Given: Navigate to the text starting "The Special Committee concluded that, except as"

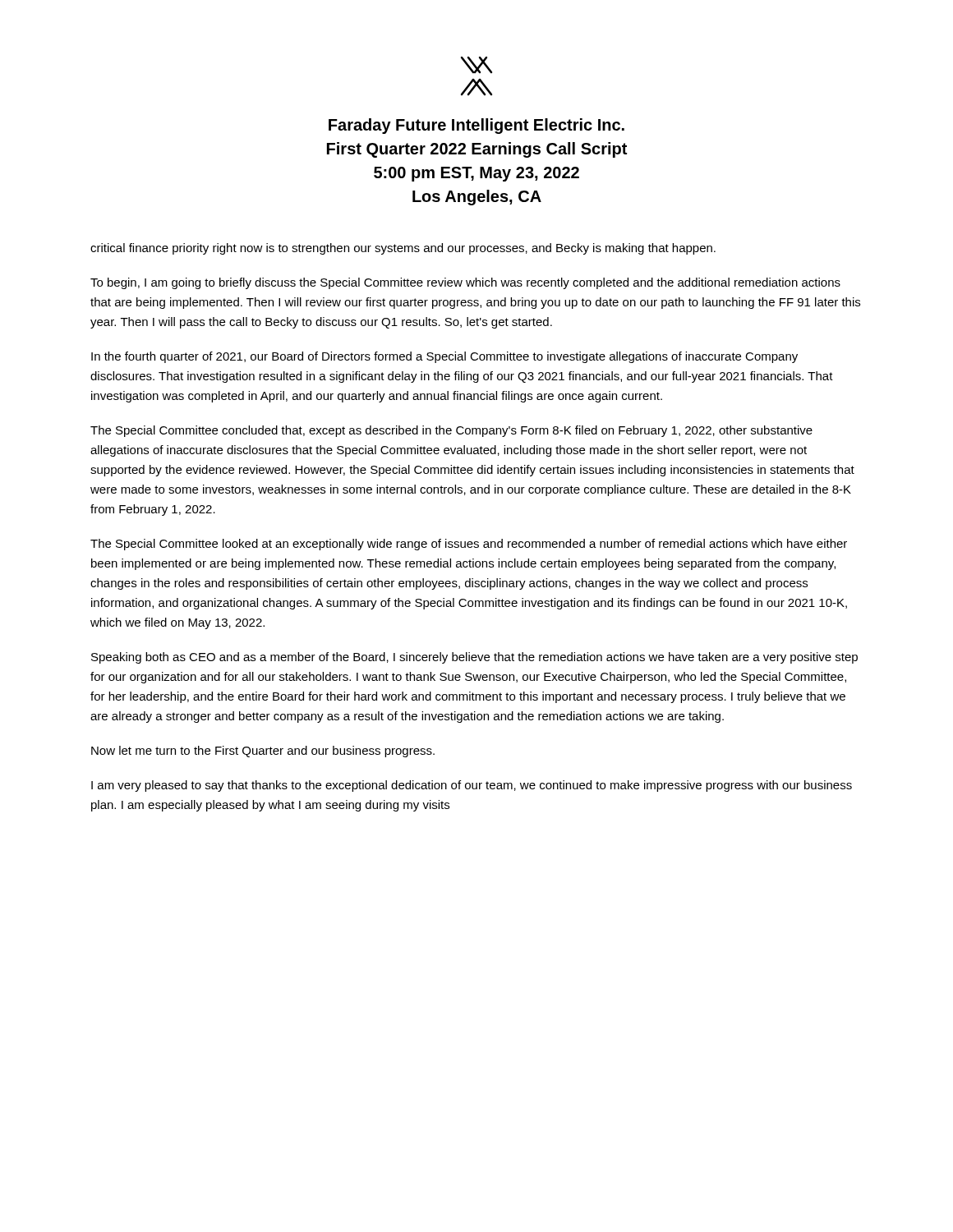Looking at the screenshot, I should click(472, 469).
